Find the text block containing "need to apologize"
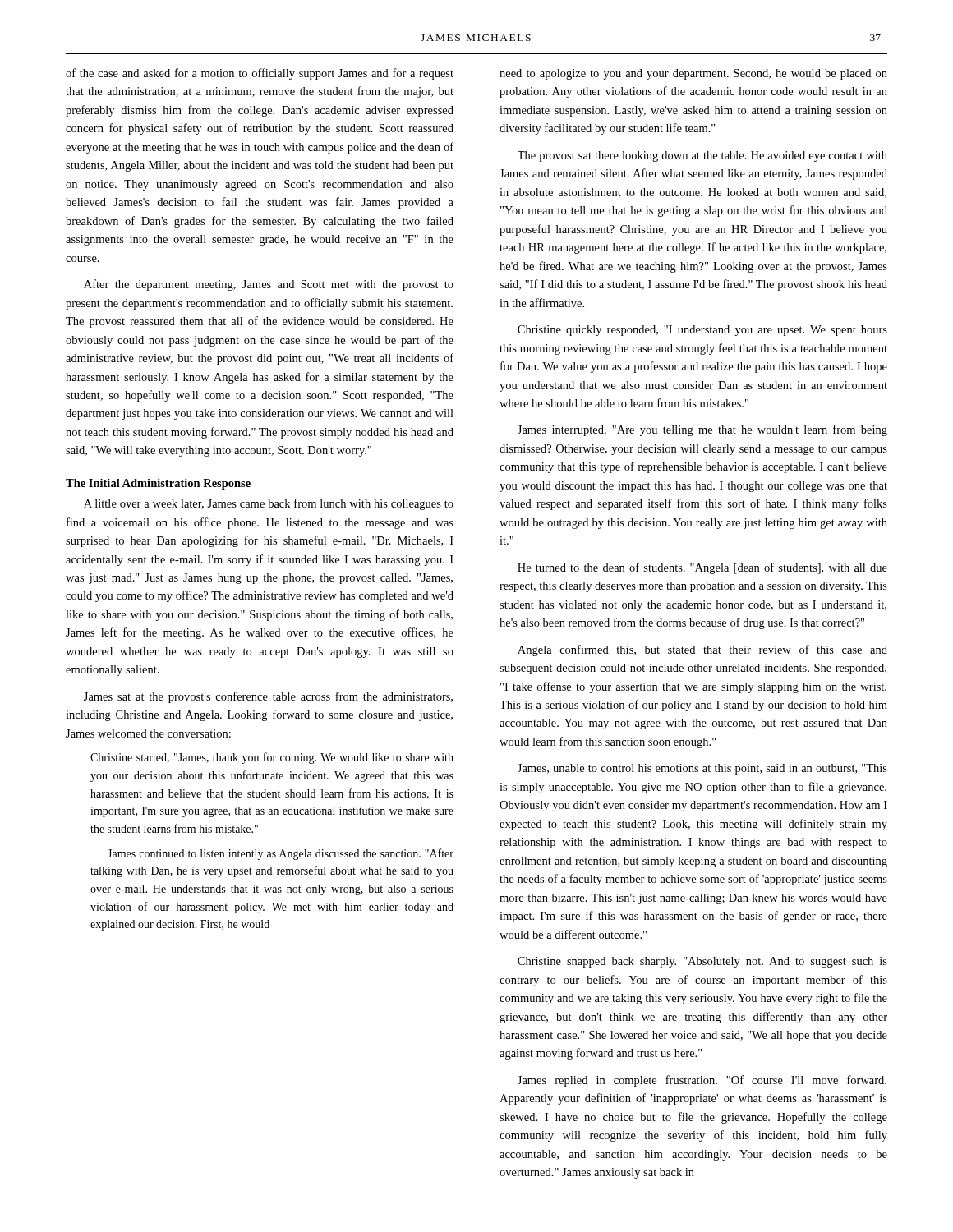 click(693, 101)
